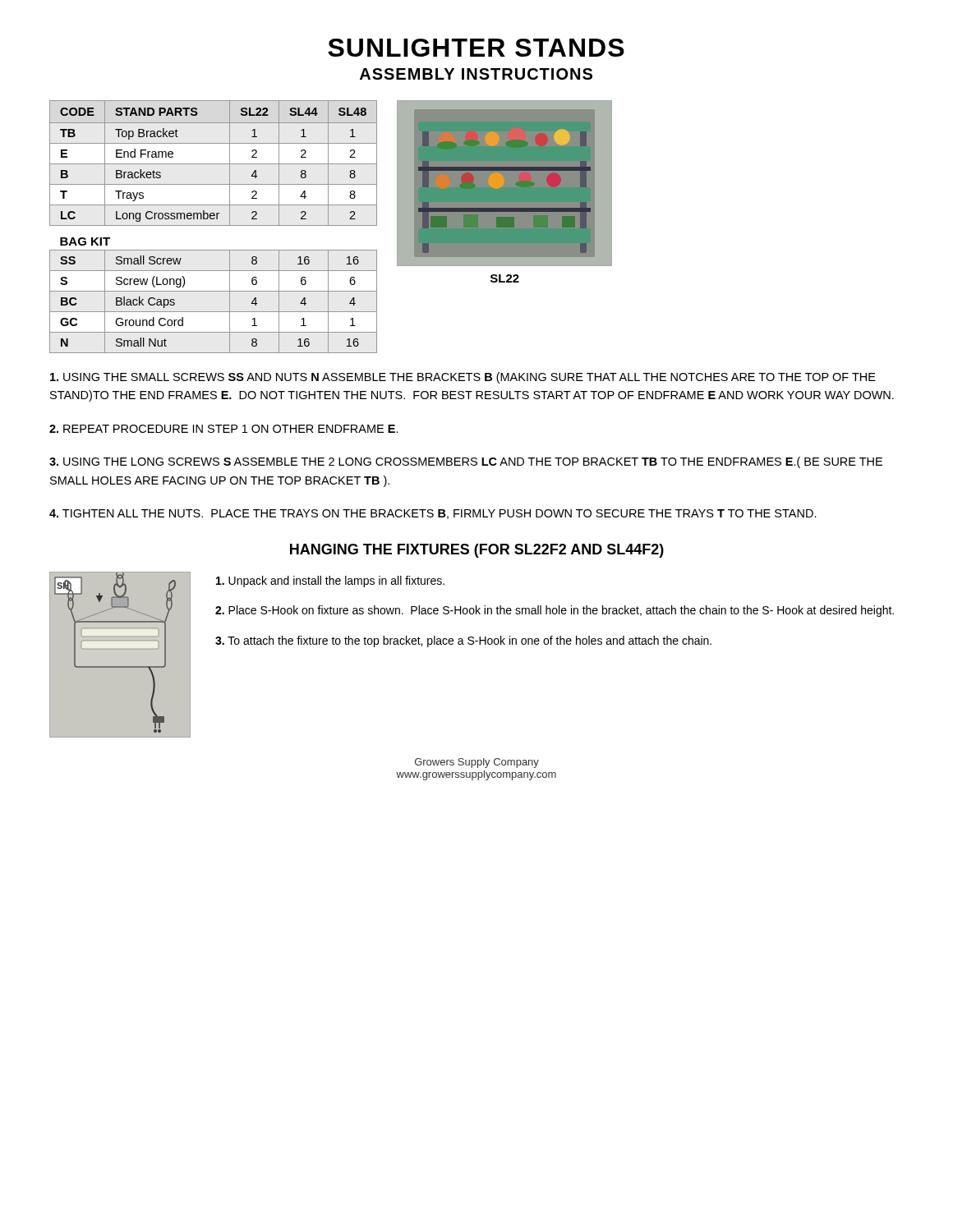Where is the passage that starts "3. USING THE LONG"?
This screenshot has height=1232, width=953.
coord(466,471)
